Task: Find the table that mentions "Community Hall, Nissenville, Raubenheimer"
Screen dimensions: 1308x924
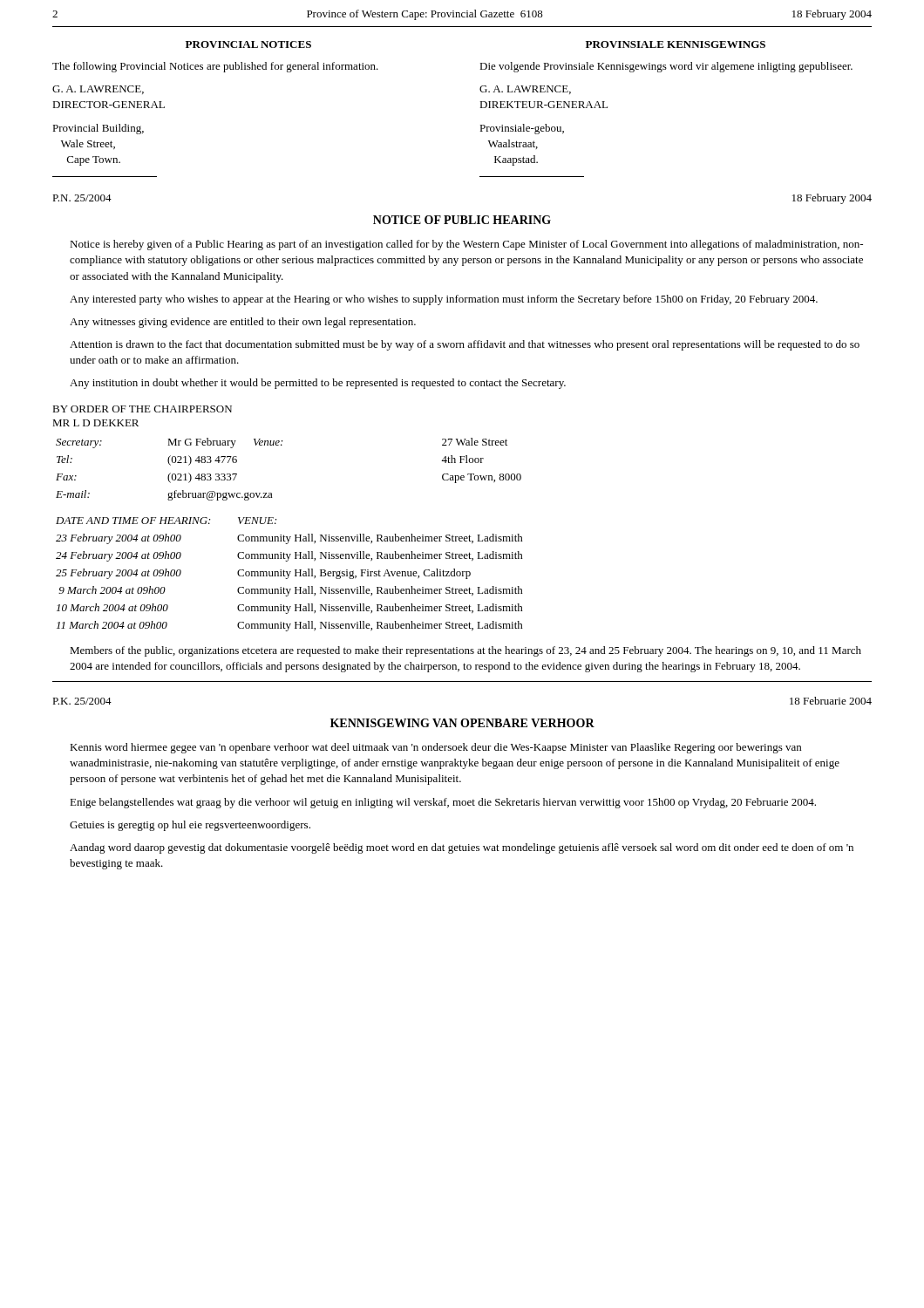Action: click(462, 573)
